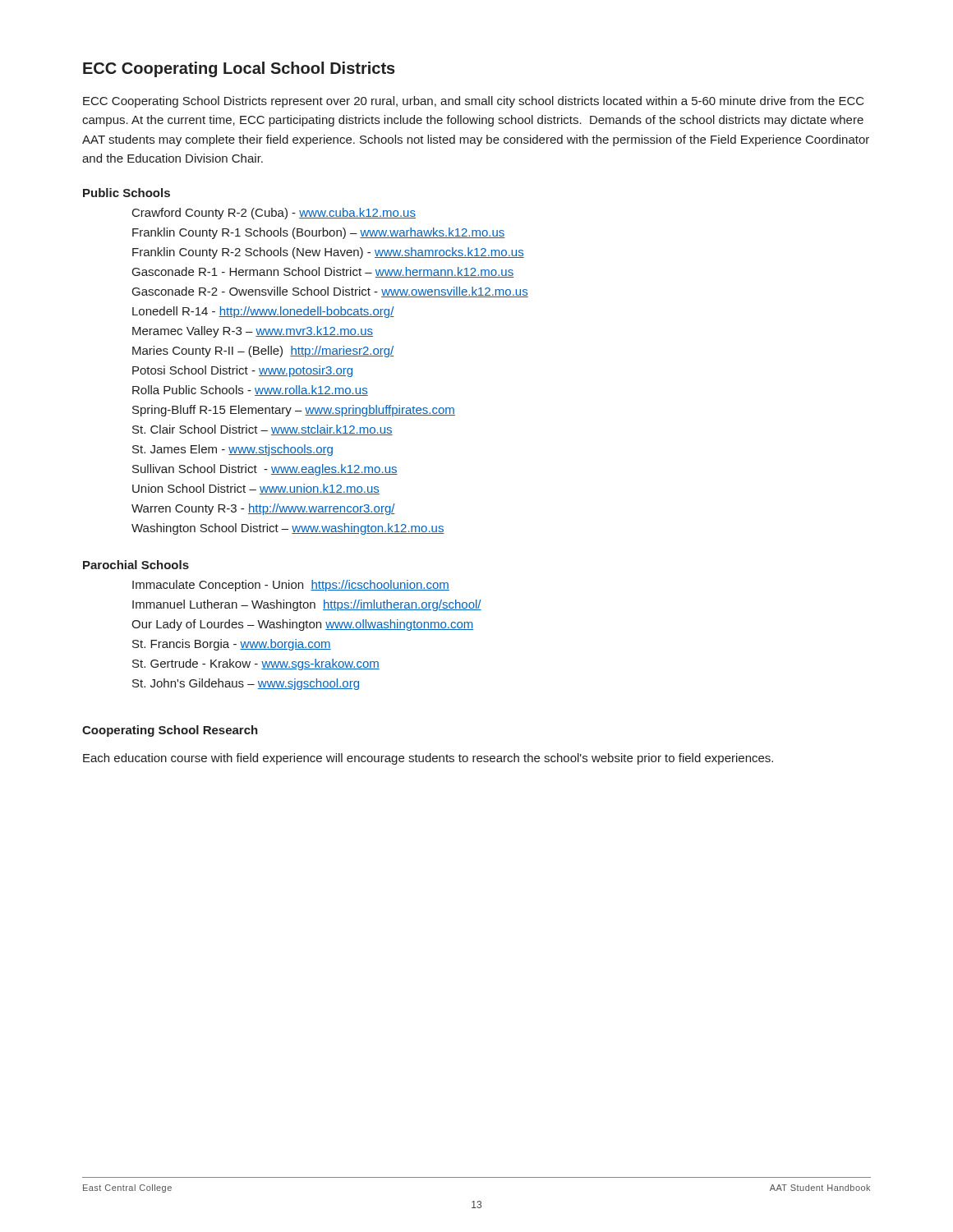Find "Maries County R-II – (Belle) http://mariesr2.org/" on this page
This screenshot has width=953, height=1232.
[x=263, y=350]
